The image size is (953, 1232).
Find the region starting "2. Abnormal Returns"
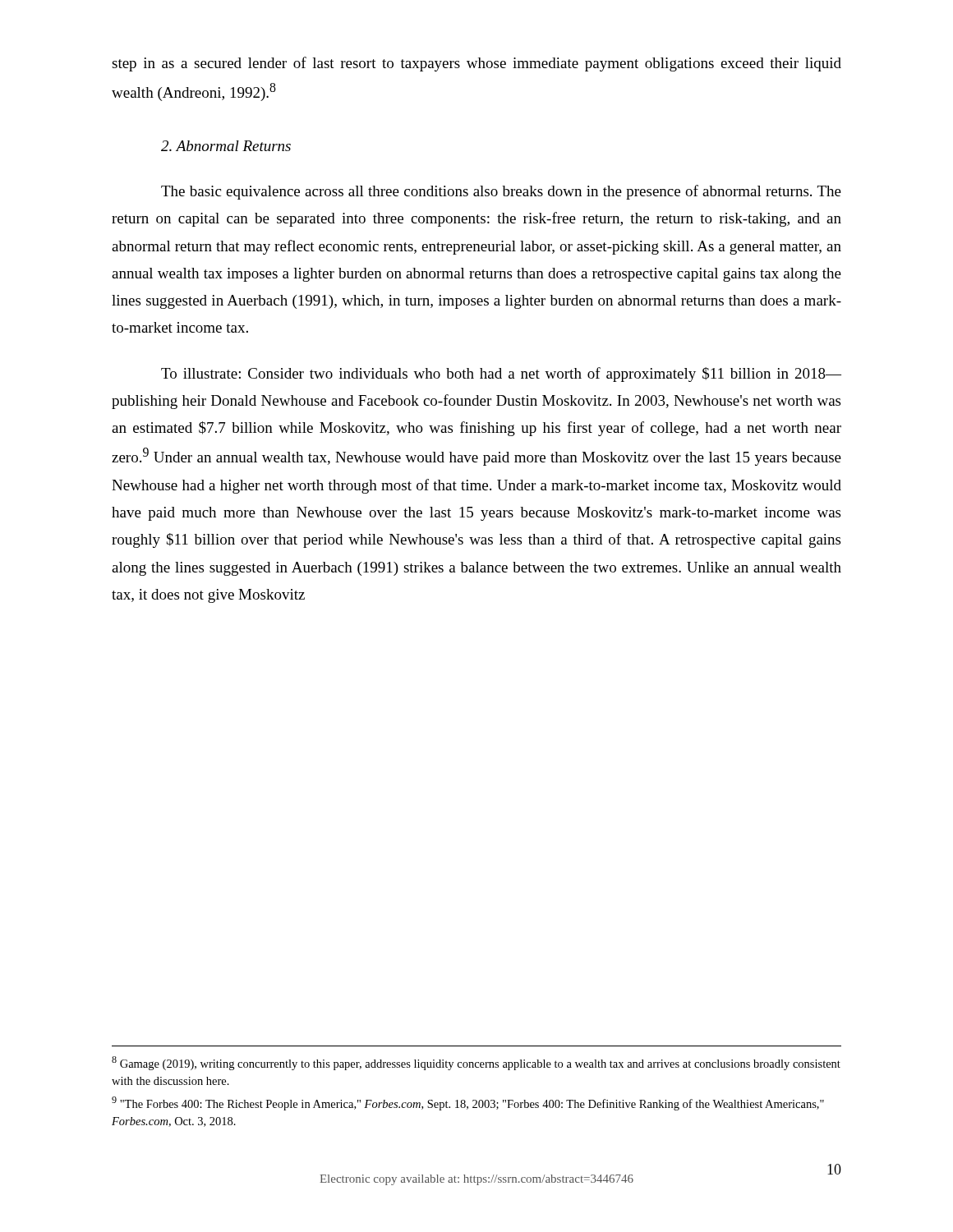[x=226, y=146]
